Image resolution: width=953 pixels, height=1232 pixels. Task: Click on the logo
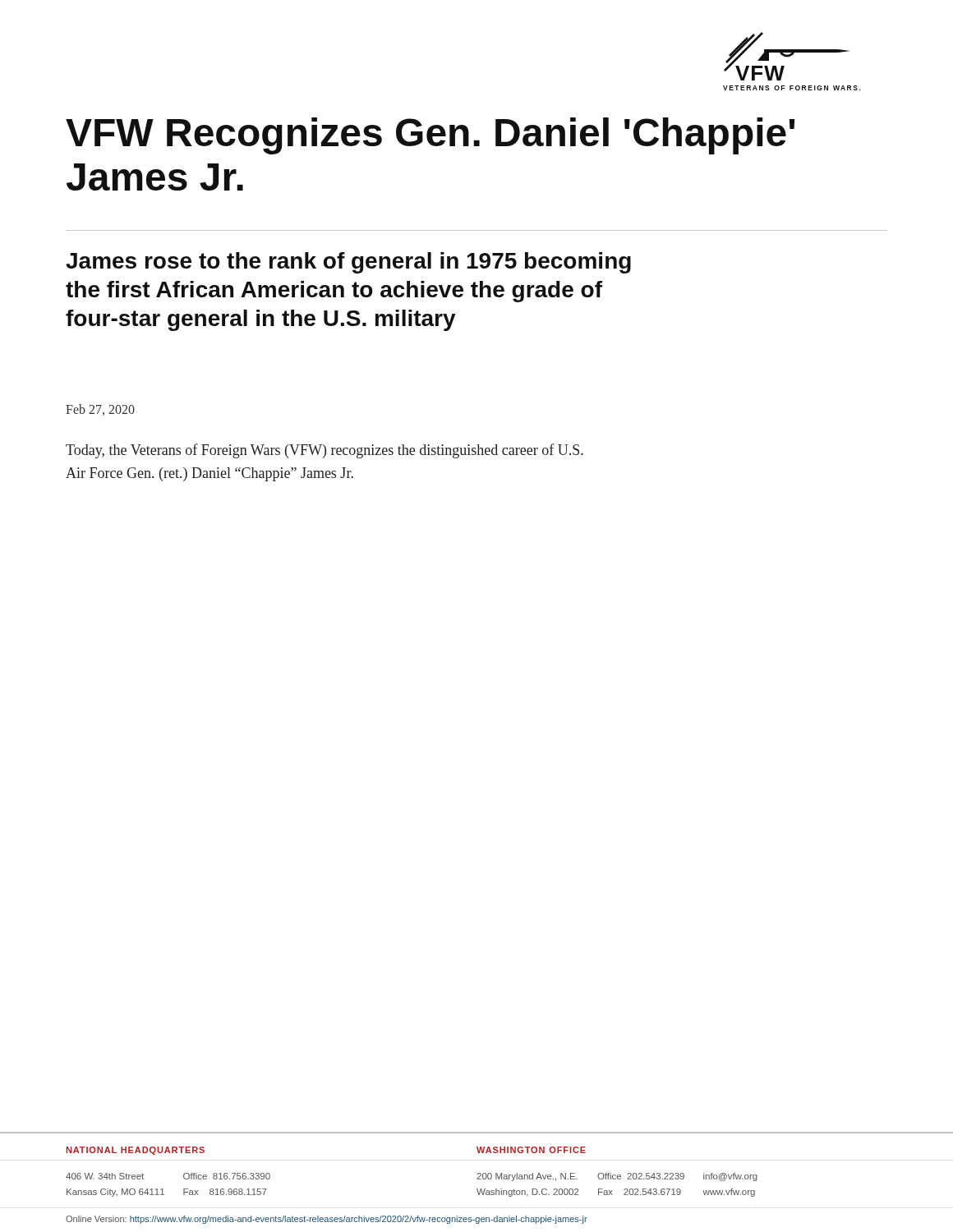[805, 61]
